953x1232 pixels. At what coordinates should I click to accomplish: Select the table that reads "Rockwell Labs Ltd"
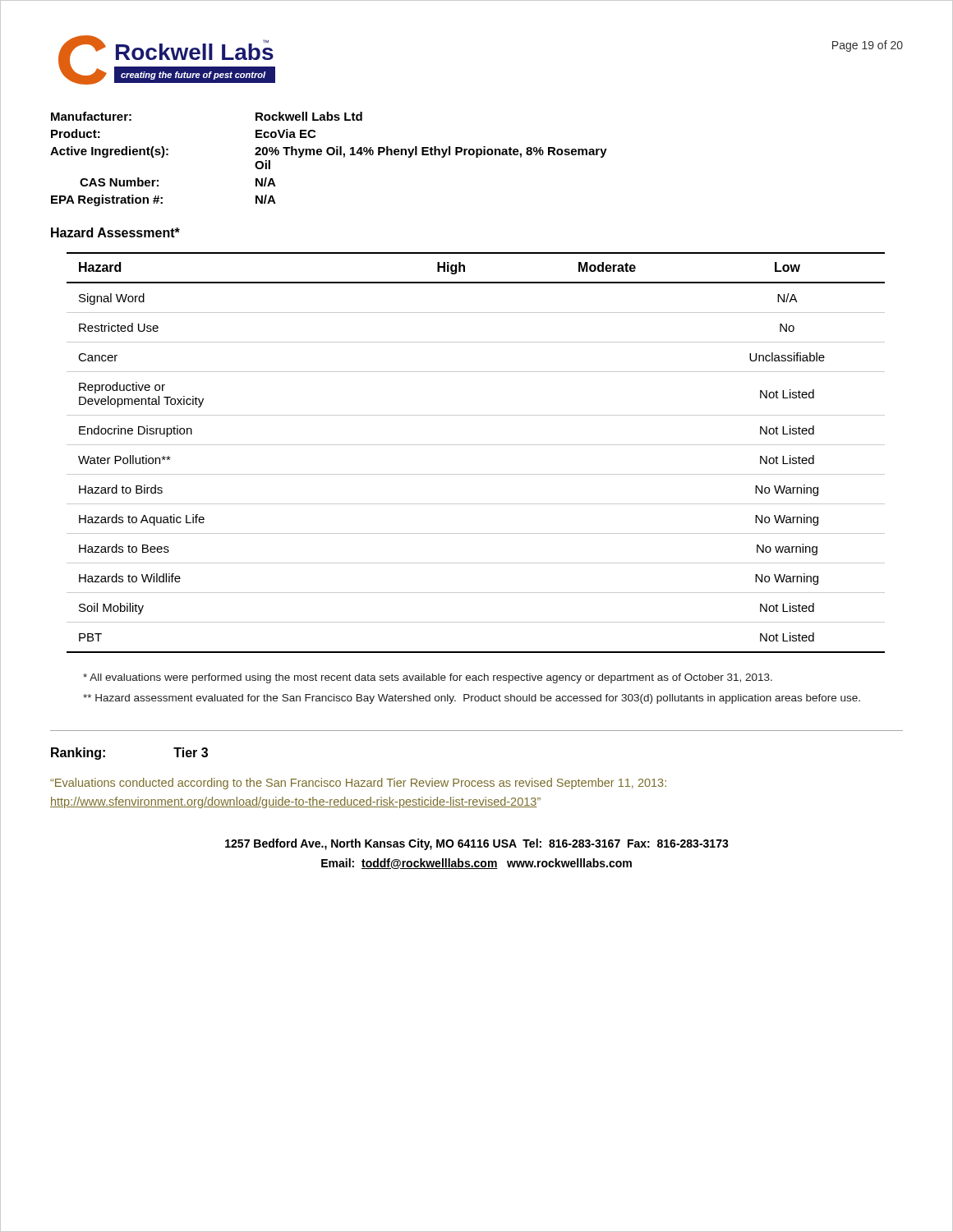(476, 158)
